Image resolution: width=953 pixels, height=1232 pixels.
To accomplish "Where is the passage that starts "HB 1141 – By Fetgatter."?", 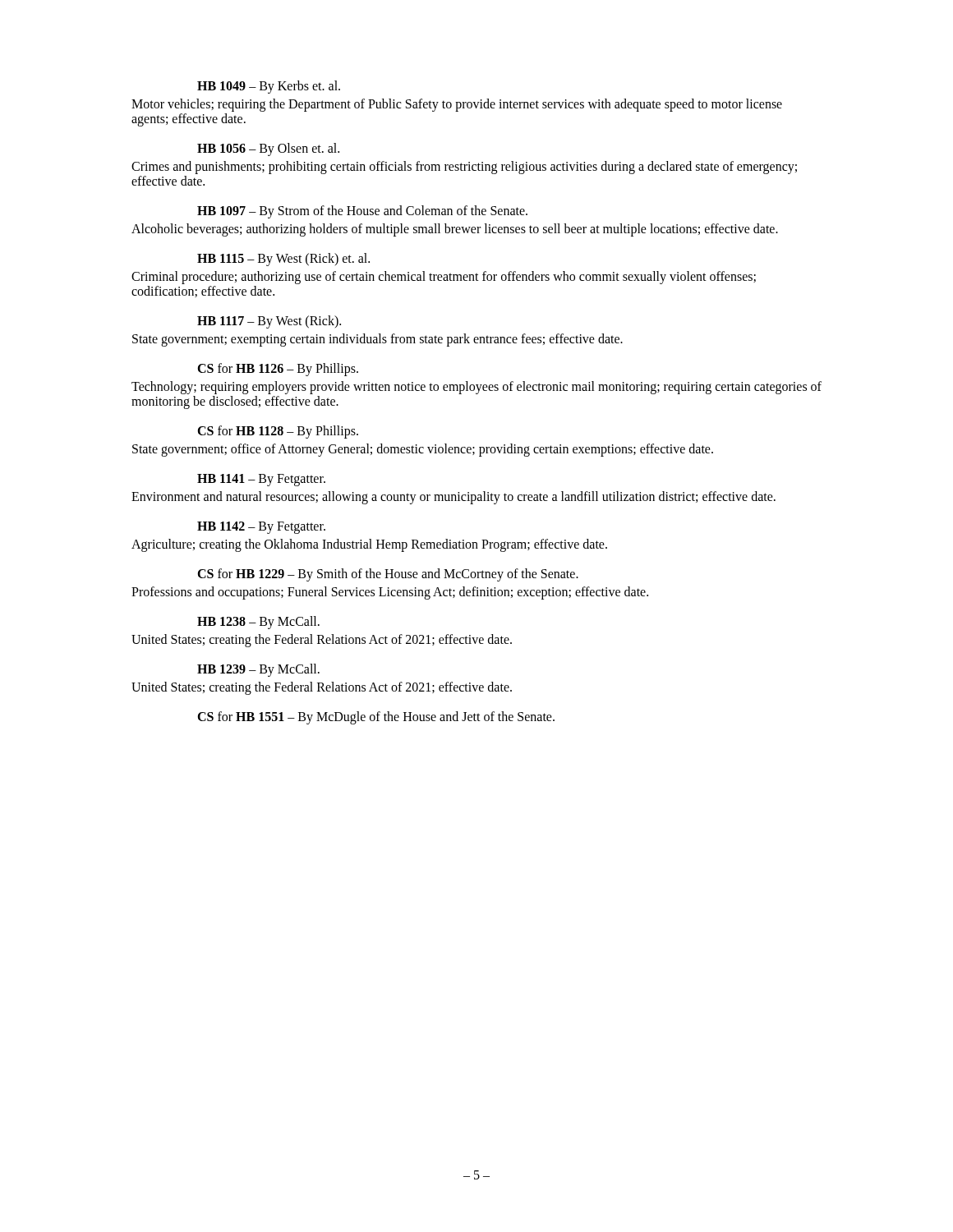I will pyautogui.click(x=476, y=488).
